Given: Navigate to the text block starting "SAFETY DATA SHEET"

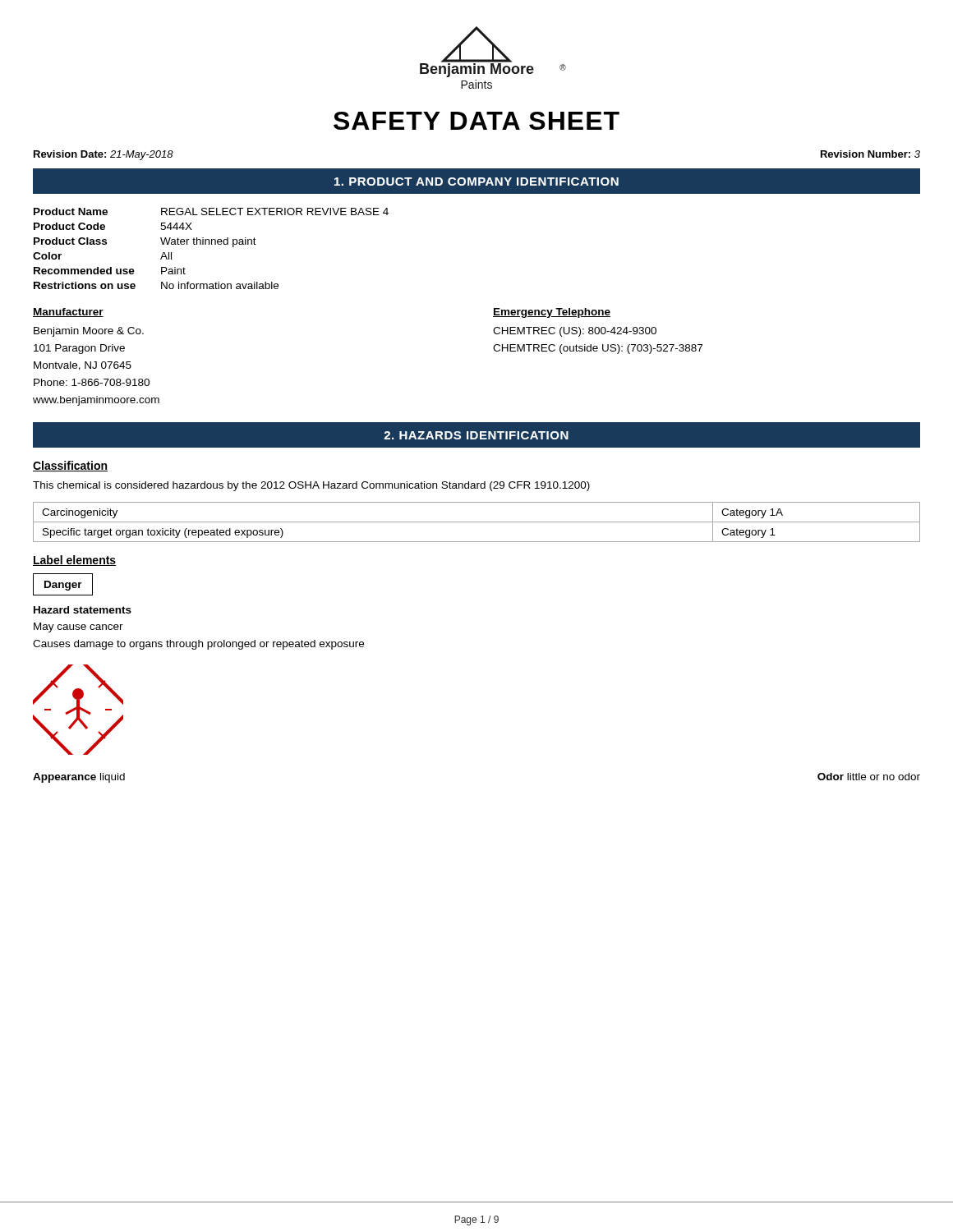Looking at the screenshot, I should (476, 121).
